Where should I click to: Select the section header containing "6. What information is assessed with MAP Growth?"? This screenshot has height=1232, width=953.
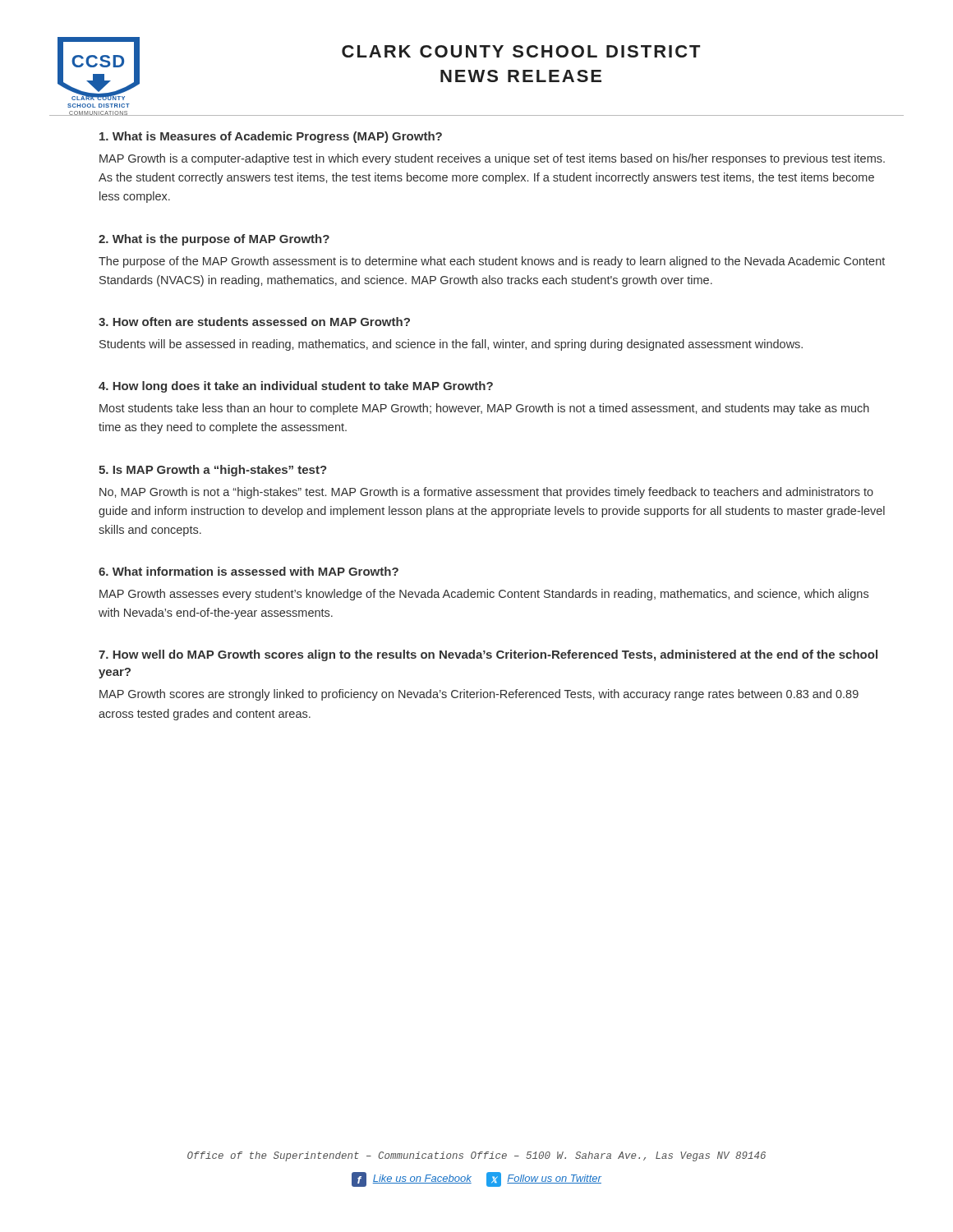[x=249, y=571]
